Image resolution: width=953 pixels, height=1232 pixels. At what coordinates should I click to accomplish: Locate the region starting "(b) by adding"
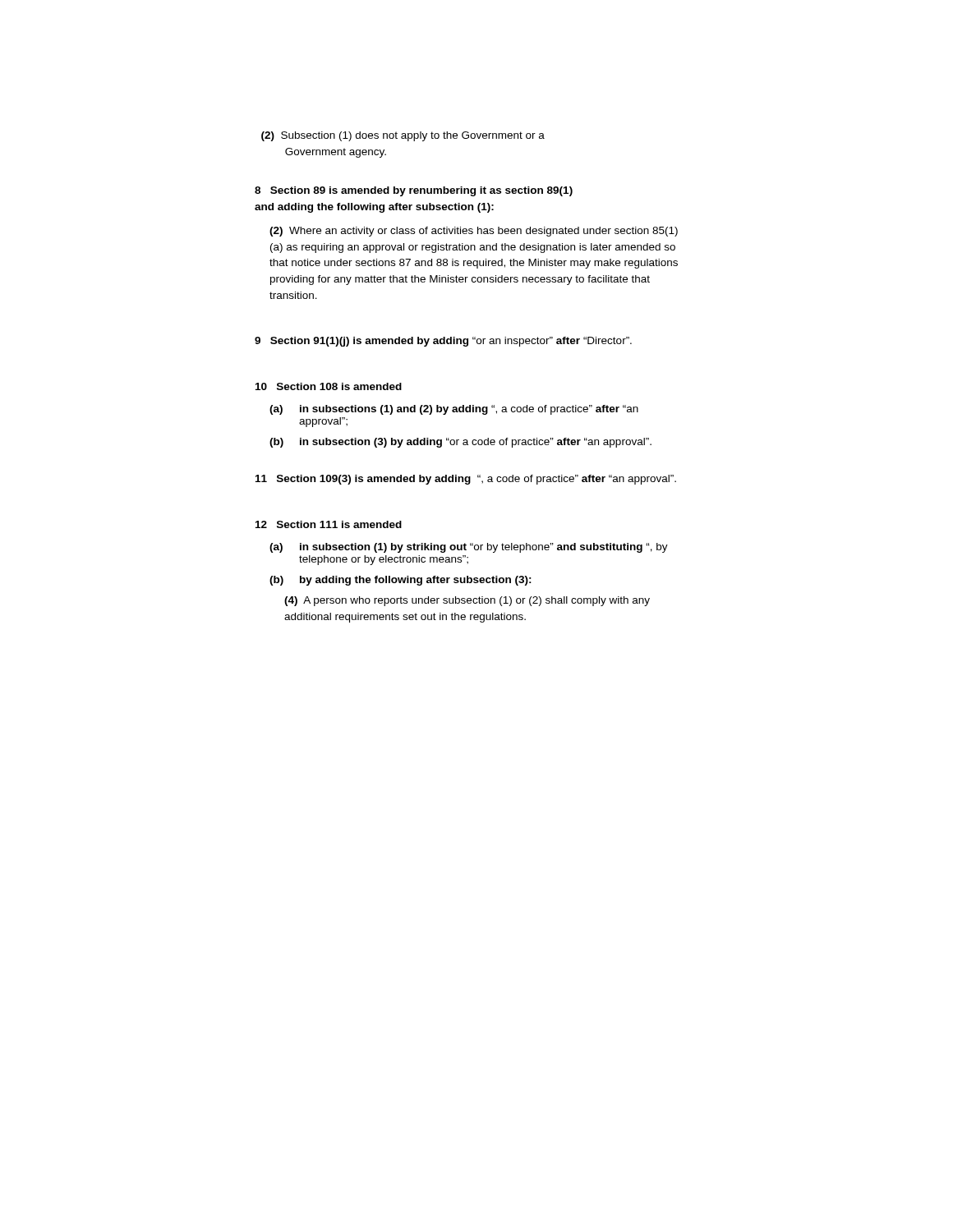click(401, 580)
